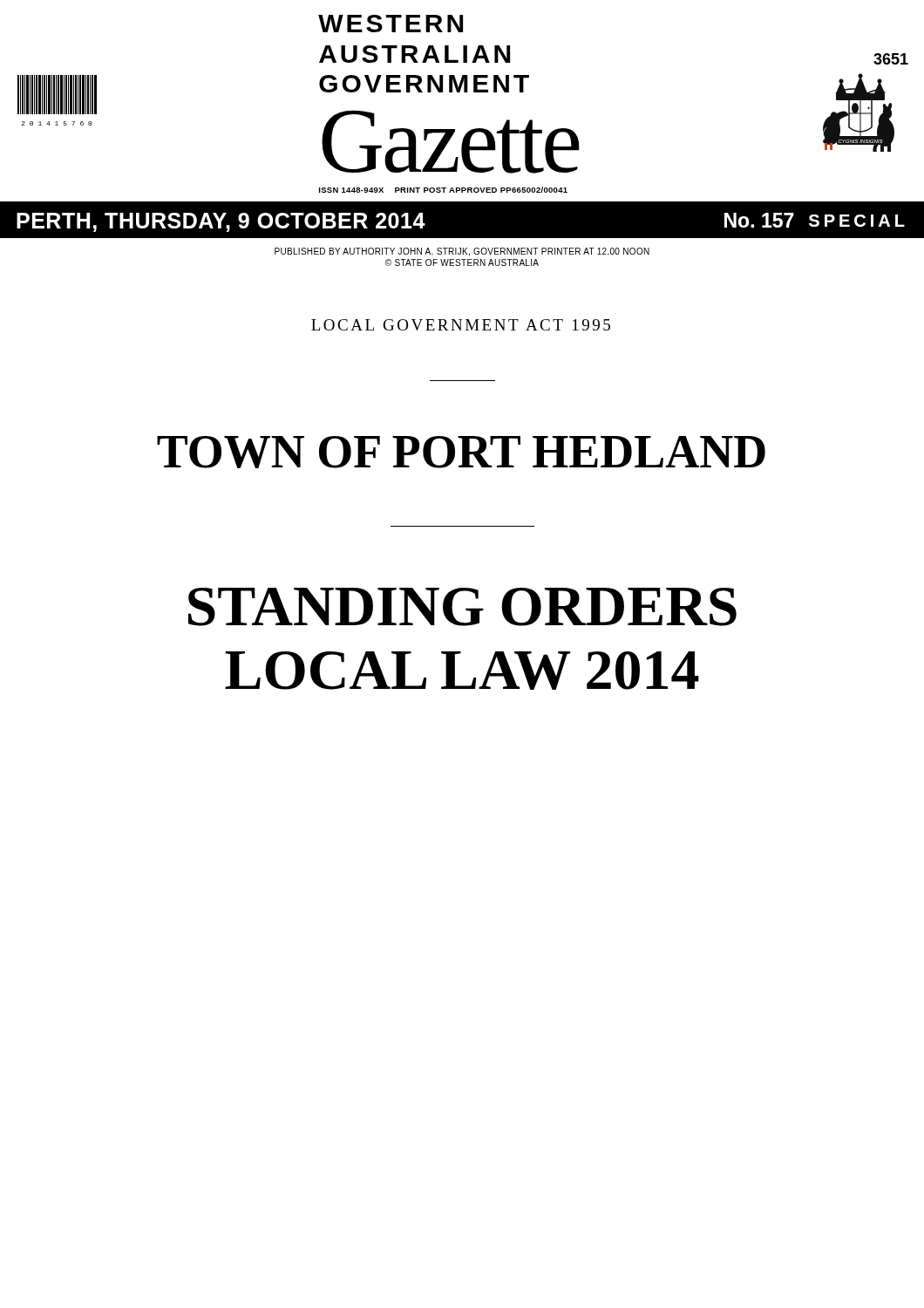Image resolution: width=924 pixels, height=1308 pixels.
Task: Locate the text "PERTH, THURSDAY, 9 OCTOBER 2014"
Action: click(x=220, y=221)
